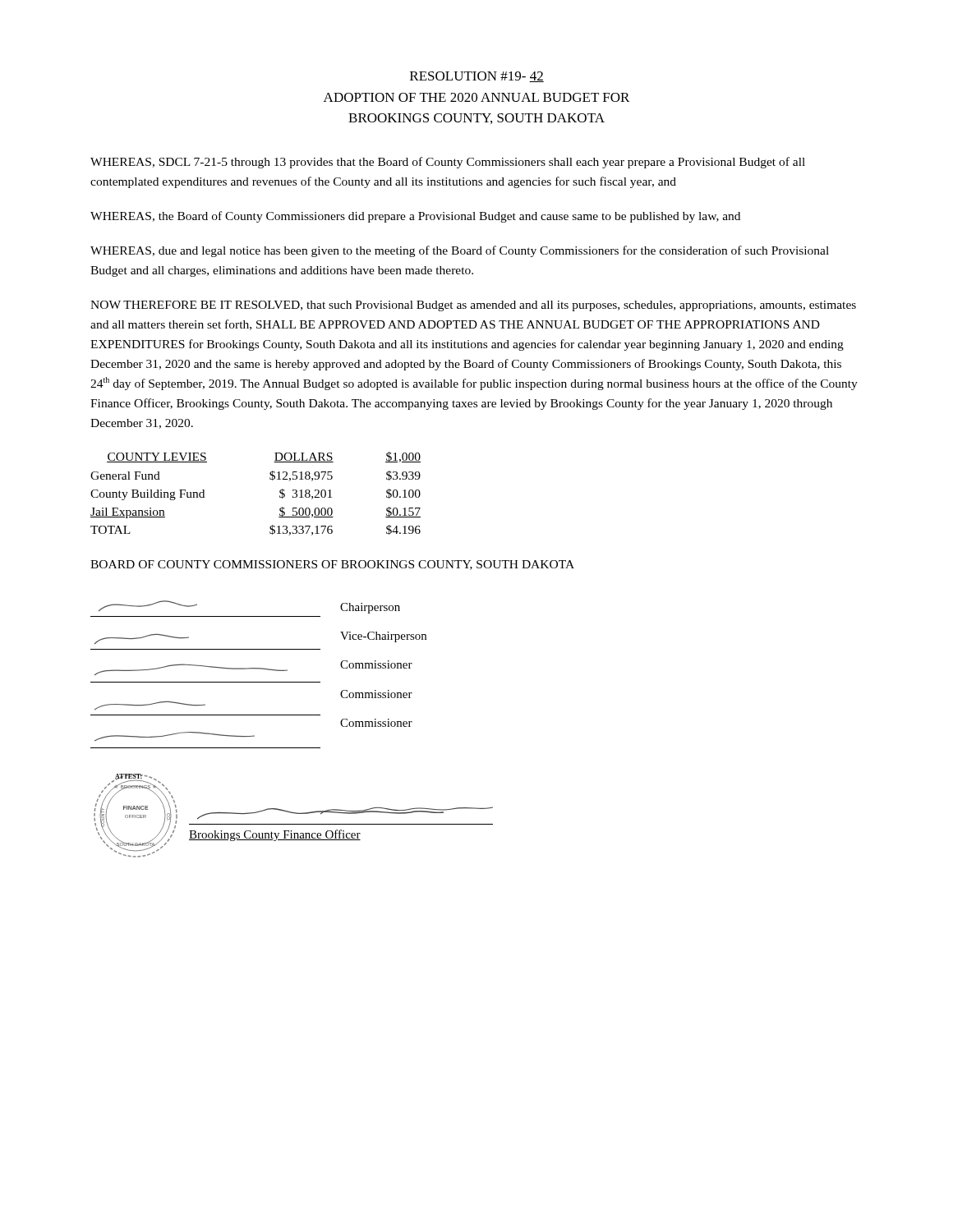The width and height of the screenshot is (953, 1232).
Task: Click on the text block that reads "NOW THEREFORE BE IT RESOLVED, that such Provisional"
Action: [474, 363]
